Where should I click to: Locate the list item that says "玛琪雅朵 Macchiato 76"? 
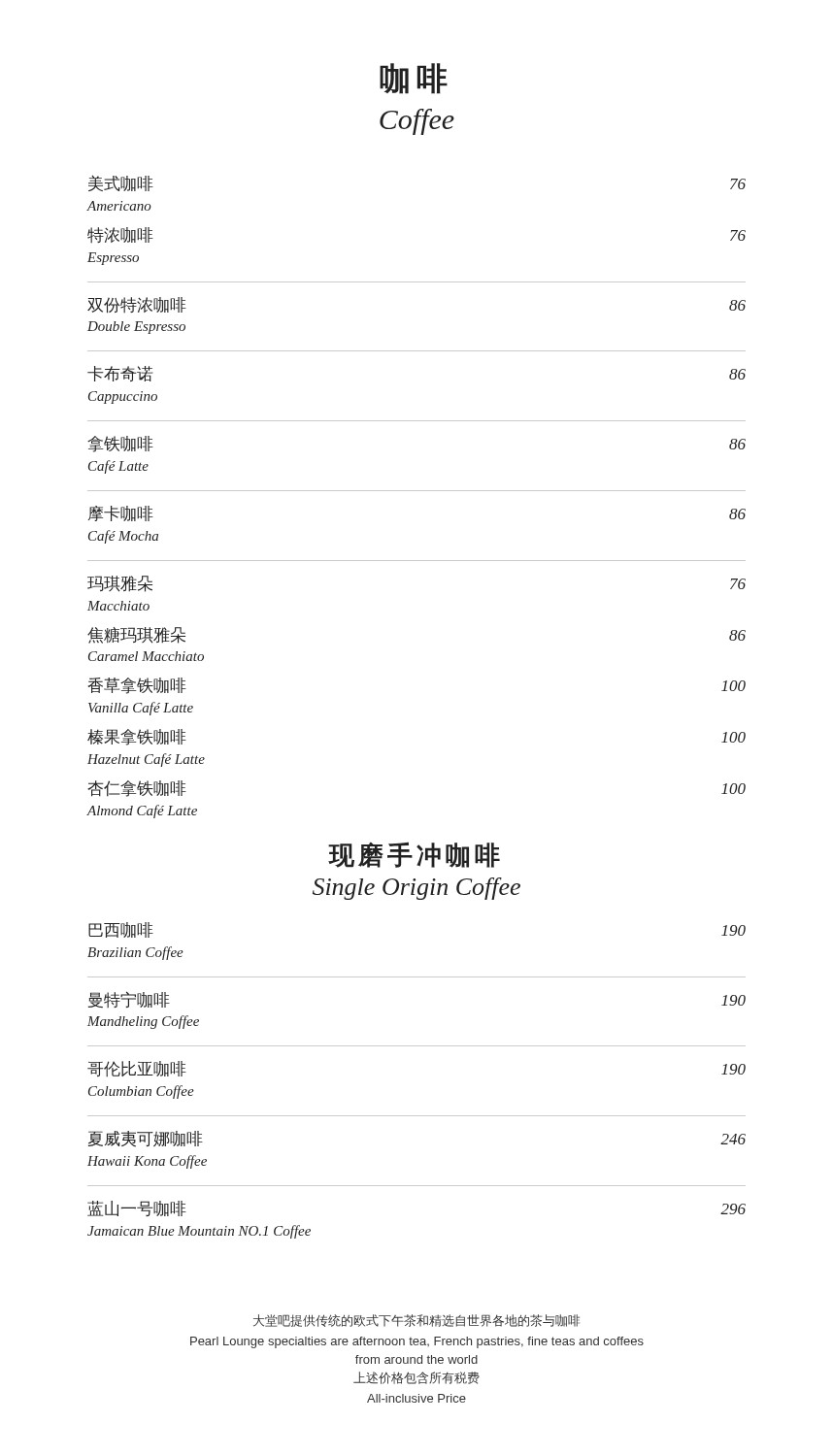[112, 584]
